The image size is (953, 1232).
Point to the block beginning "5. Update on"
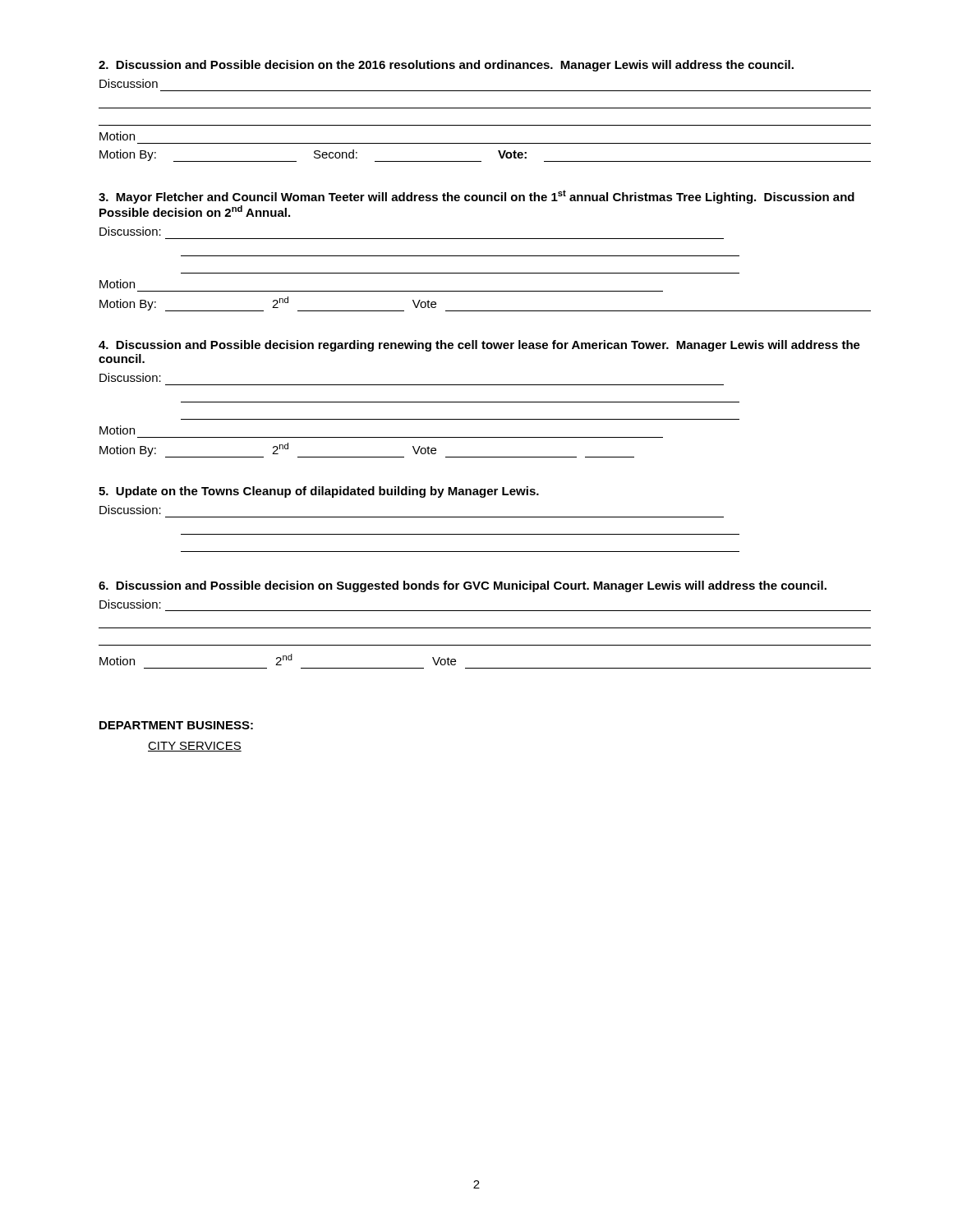[x=485, y=518]
